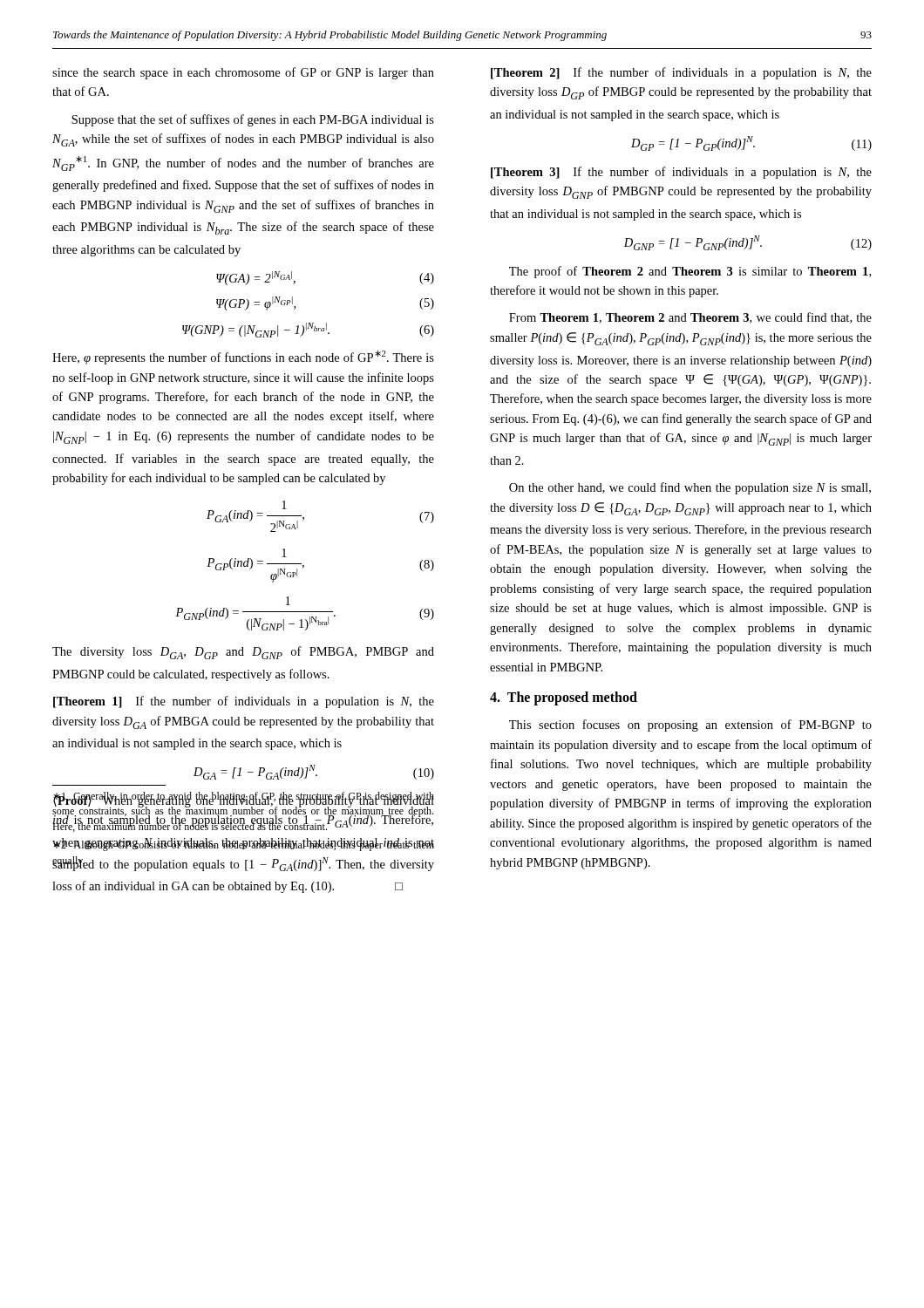Locate the text block starting "Ψ(GA) = 2|NGA|, (4)"

pos(268,279)
